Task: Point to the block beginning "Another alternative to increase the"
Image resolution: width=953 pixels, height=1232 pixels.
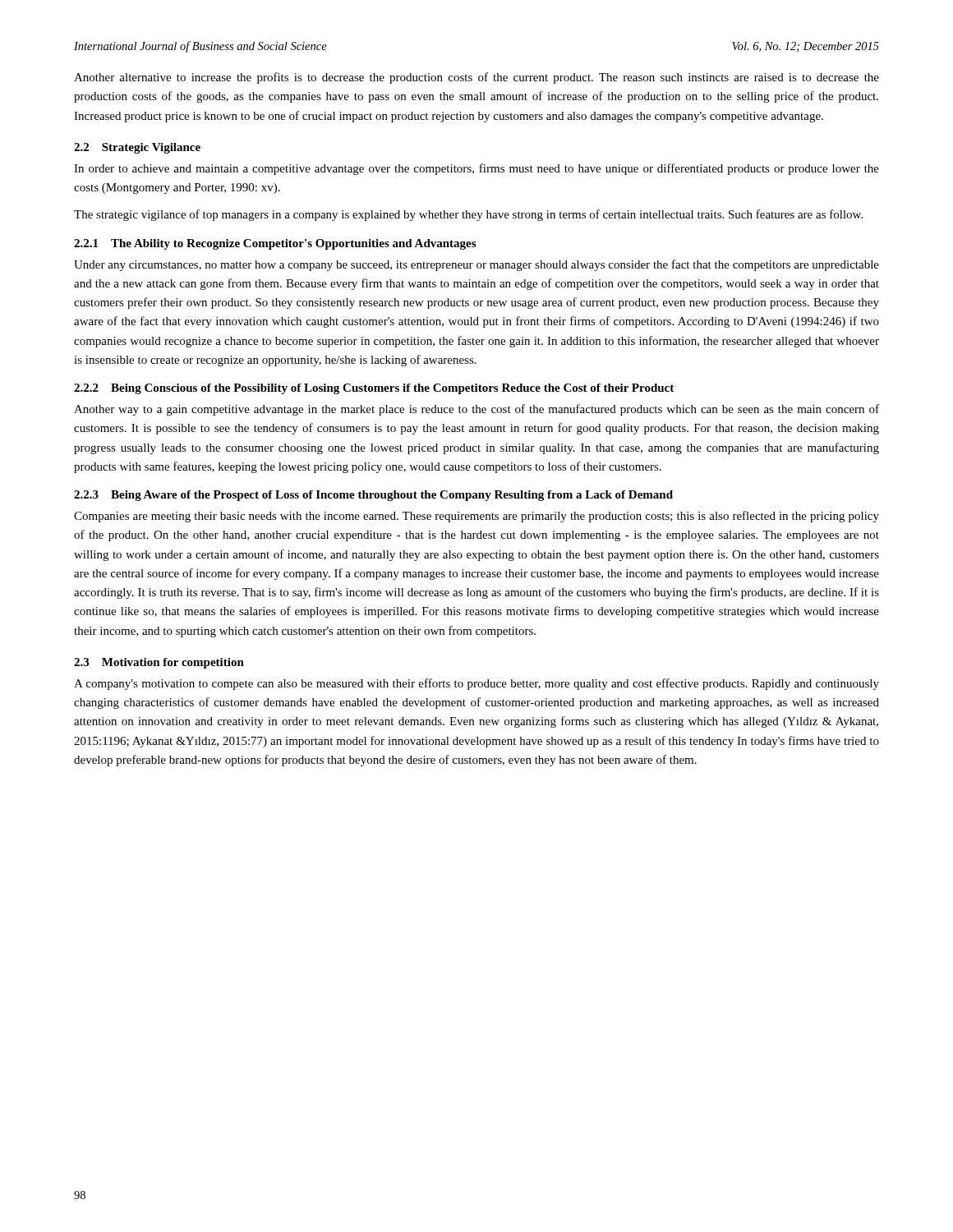Action: click(476, 96)
